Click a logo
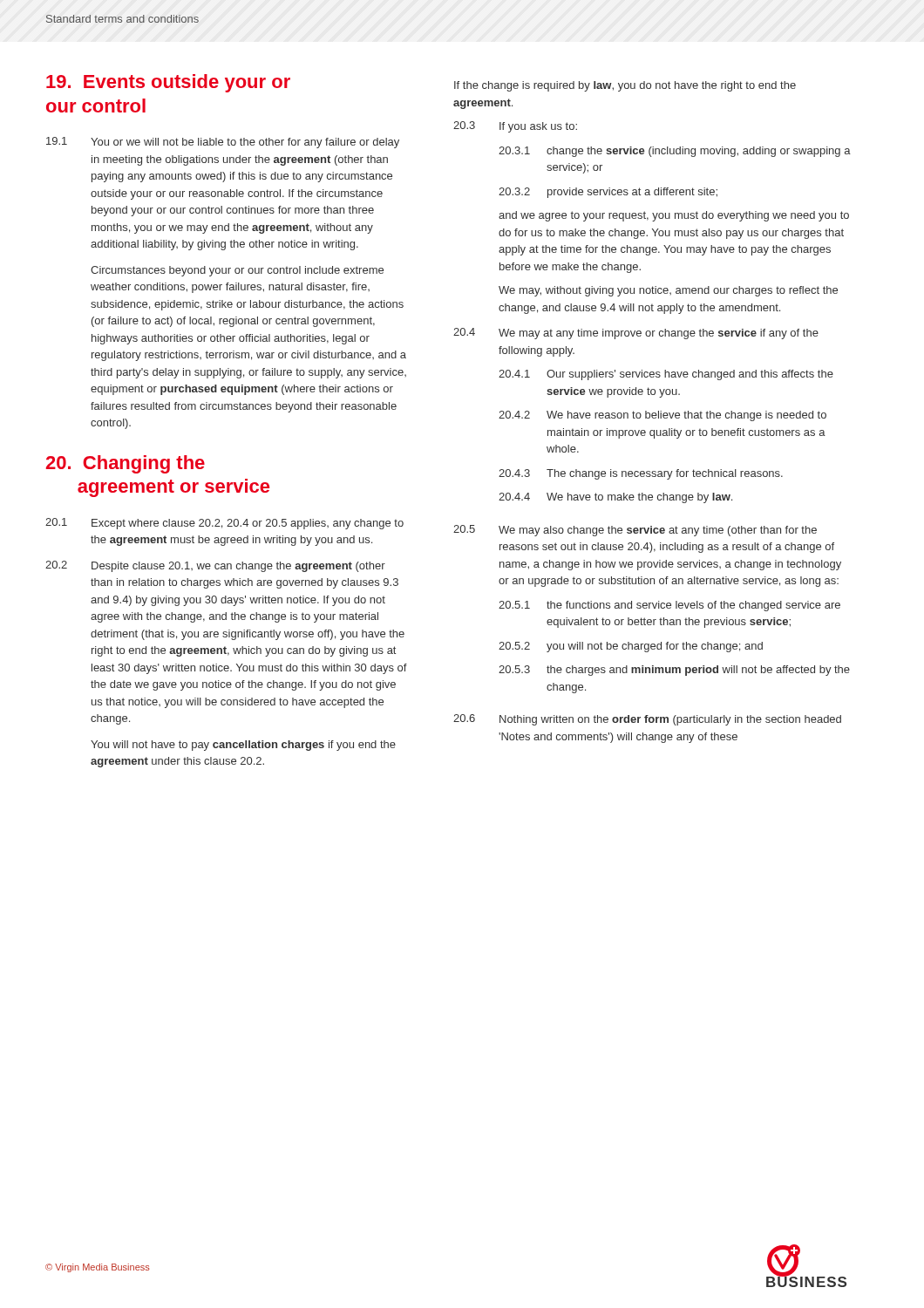The image size is (924, 1308). (822, 1267)
